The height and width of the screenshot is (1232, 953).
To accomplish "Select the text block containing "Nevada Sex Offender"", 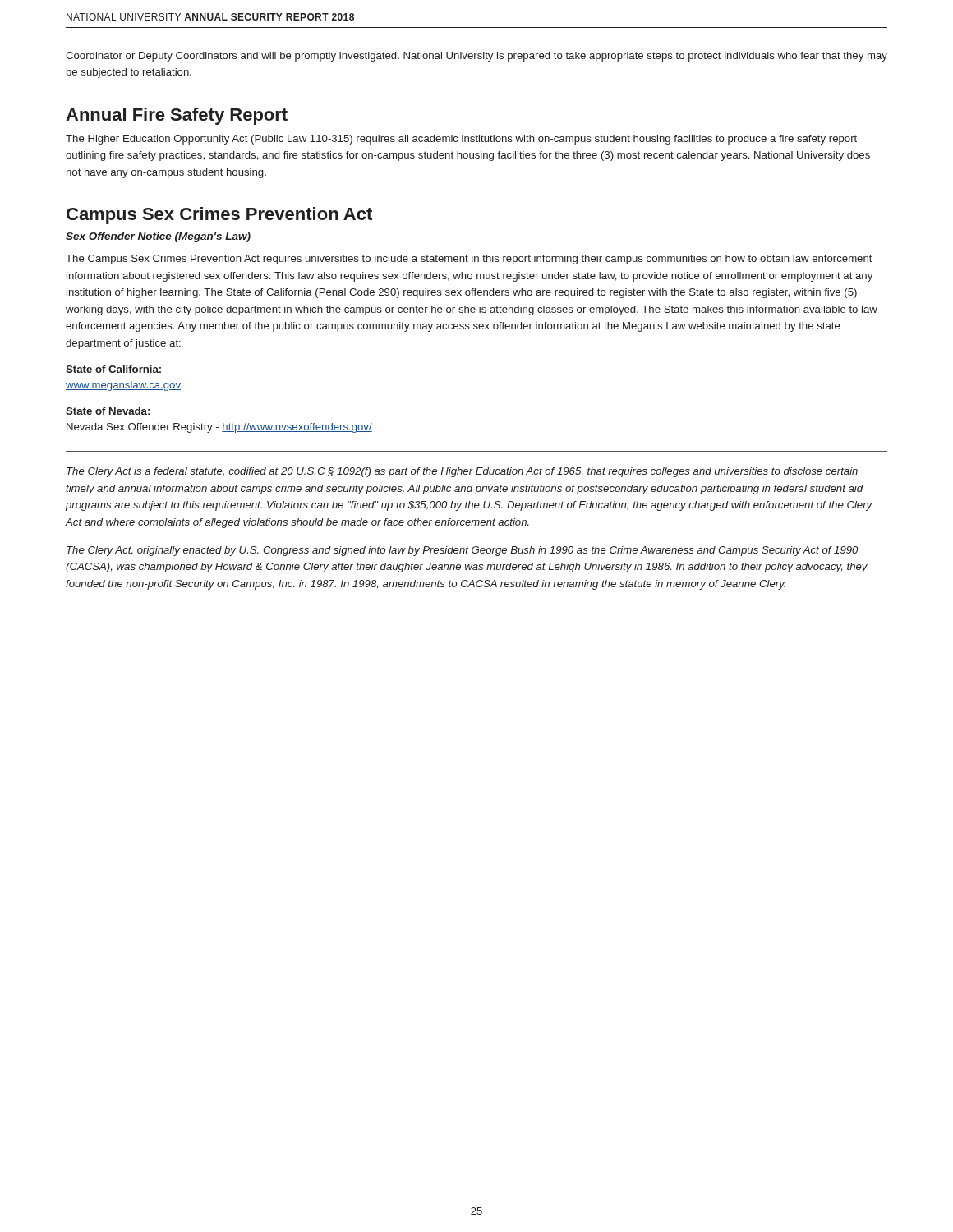I will click(219, 427).
